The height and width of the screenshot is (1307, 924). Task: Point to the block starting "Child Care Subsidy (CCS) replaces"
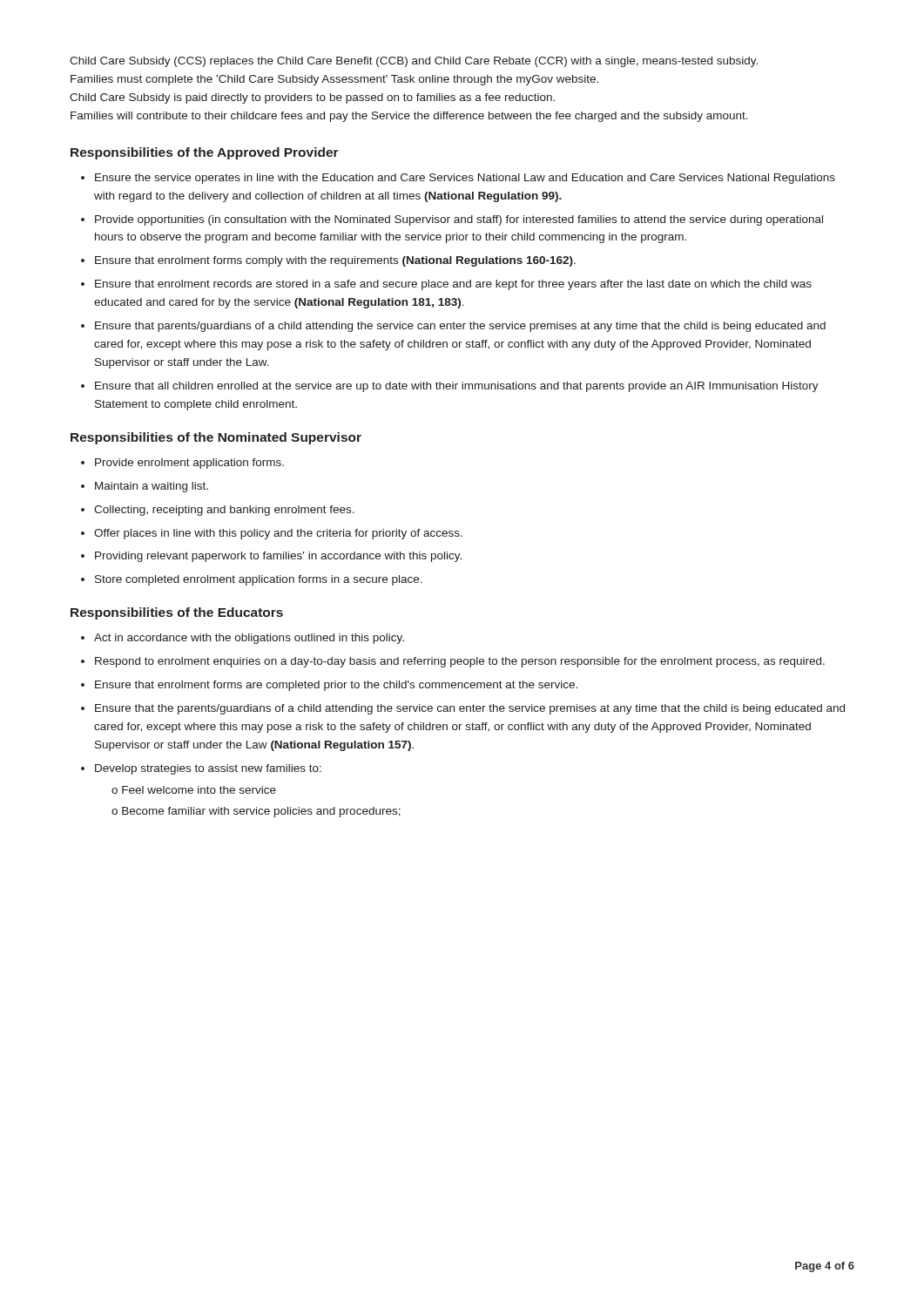[414, 88]
